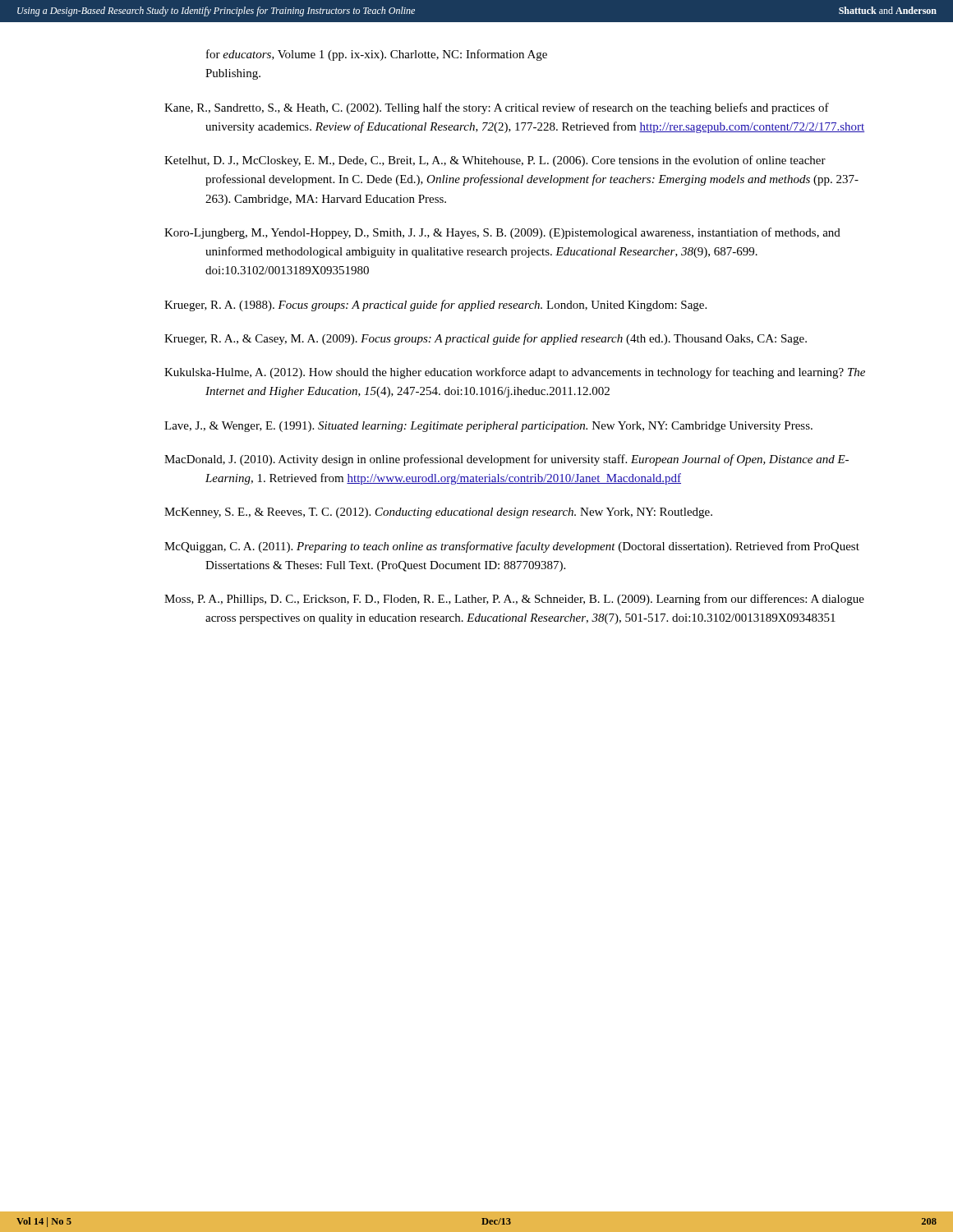The width and height of the screenshot is (953, 1232).
Task: Navigate to the text block starting "Lave, J., & Wenger, E. (1991)."
Action: point(522,426)
